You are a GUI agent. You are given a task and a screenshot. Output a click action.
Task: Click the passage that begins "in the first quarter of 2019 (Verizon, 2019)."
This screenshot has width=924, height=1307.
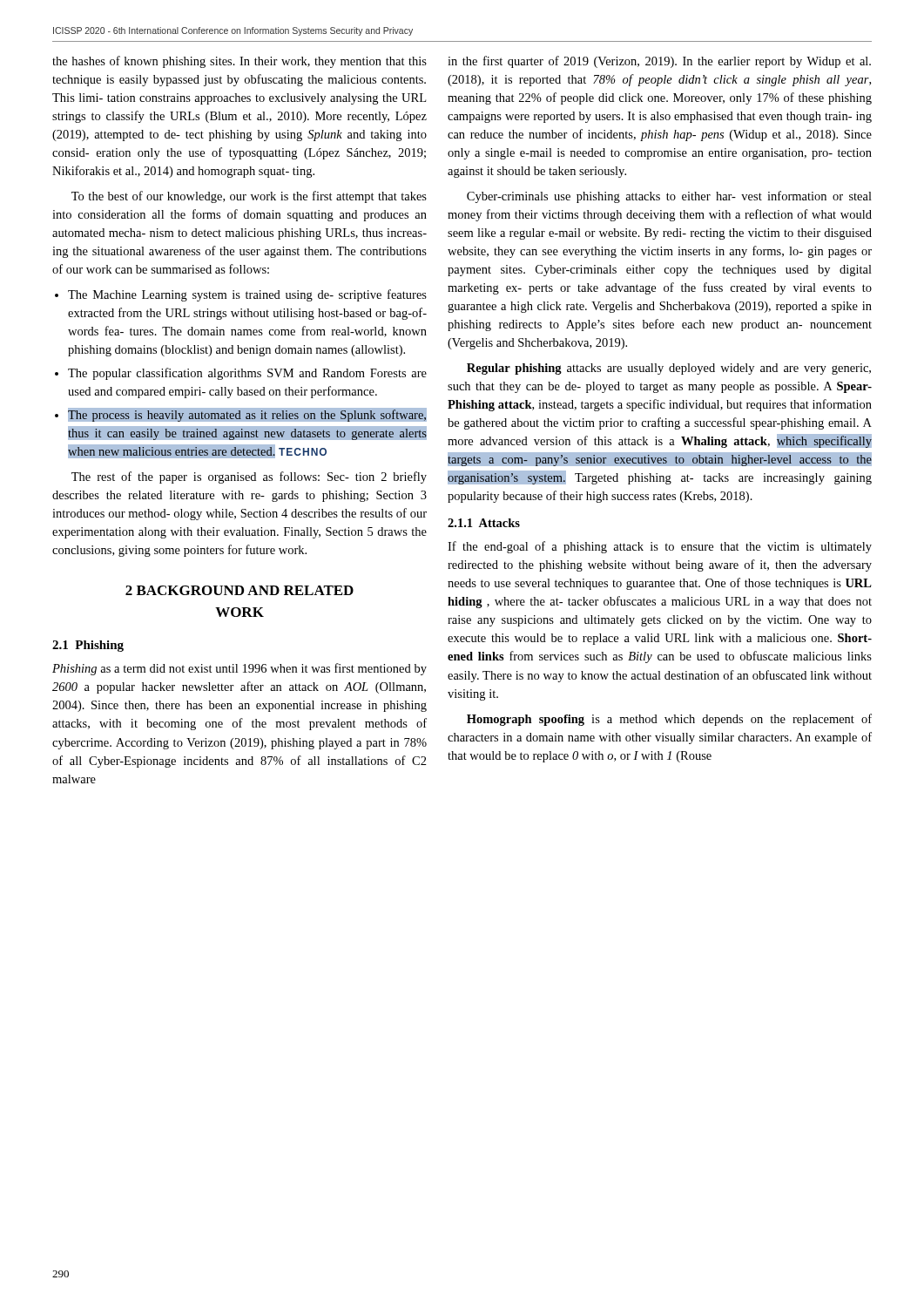(x=660, y=116)
